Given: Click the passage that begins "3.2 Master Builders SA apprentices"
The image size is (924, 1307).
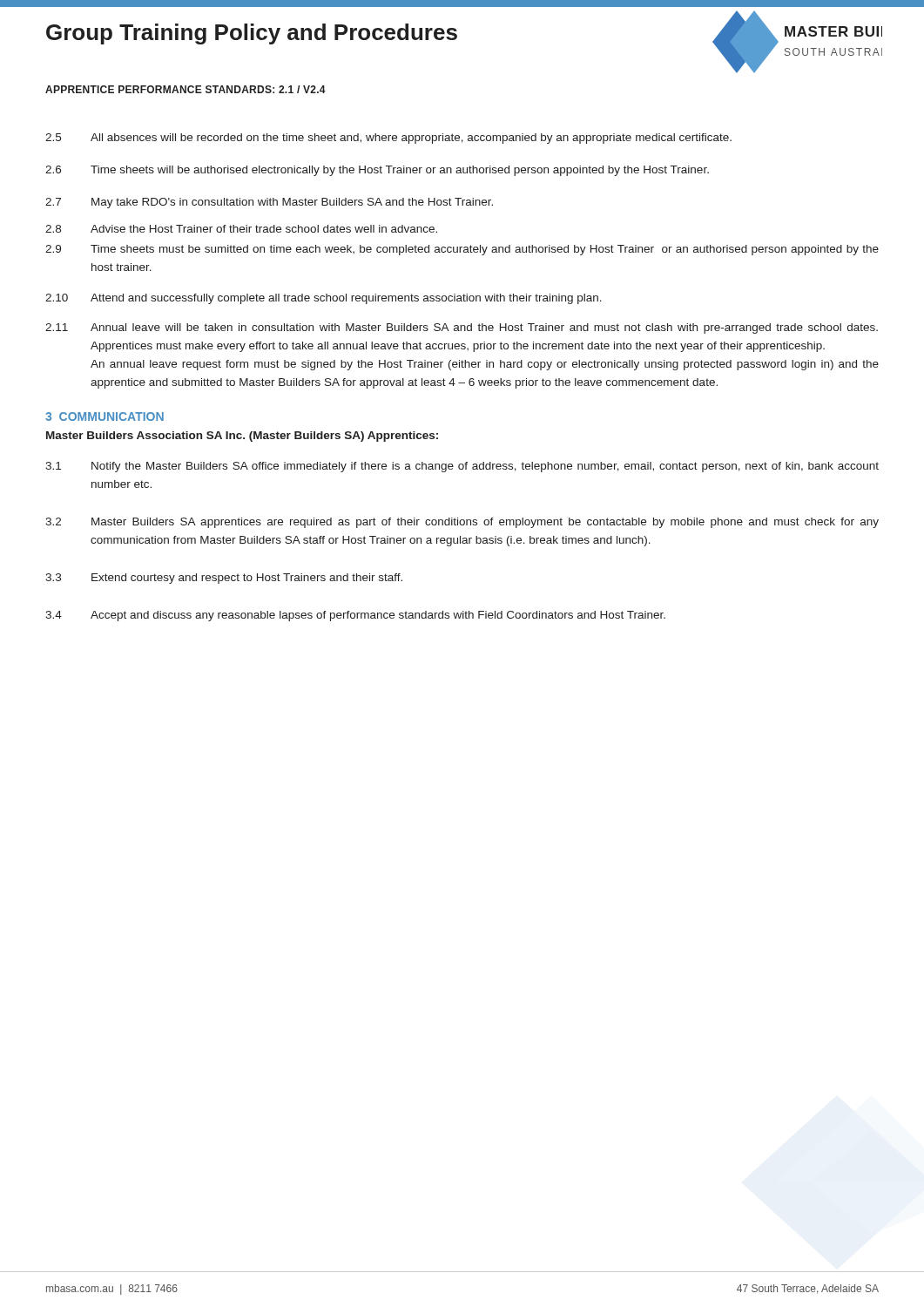Looking at the screenshot, I should click(x=462, y=531).
